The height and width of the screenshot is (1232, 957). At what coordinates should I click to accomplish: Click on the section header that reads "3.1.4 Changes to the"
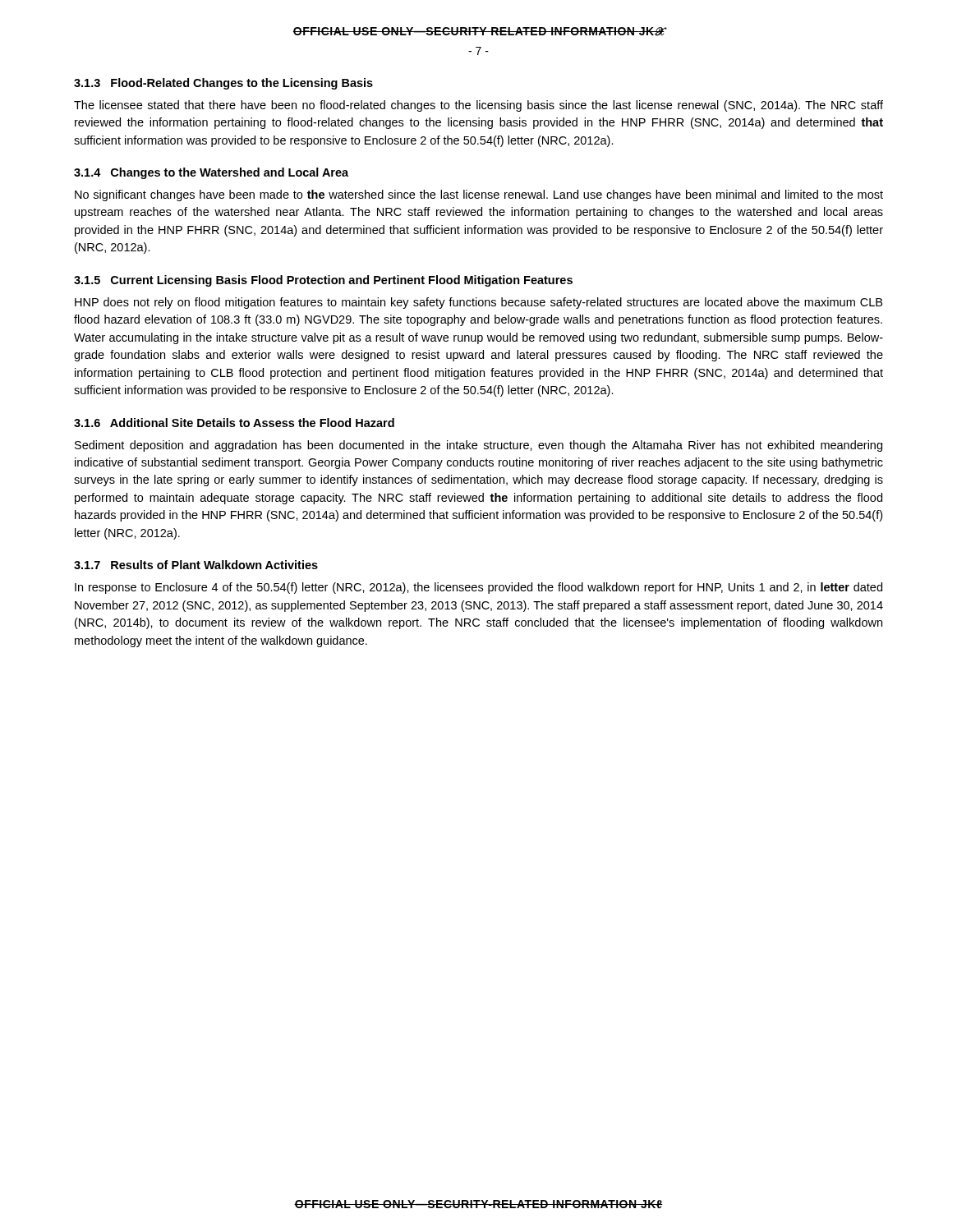(211, 172)
